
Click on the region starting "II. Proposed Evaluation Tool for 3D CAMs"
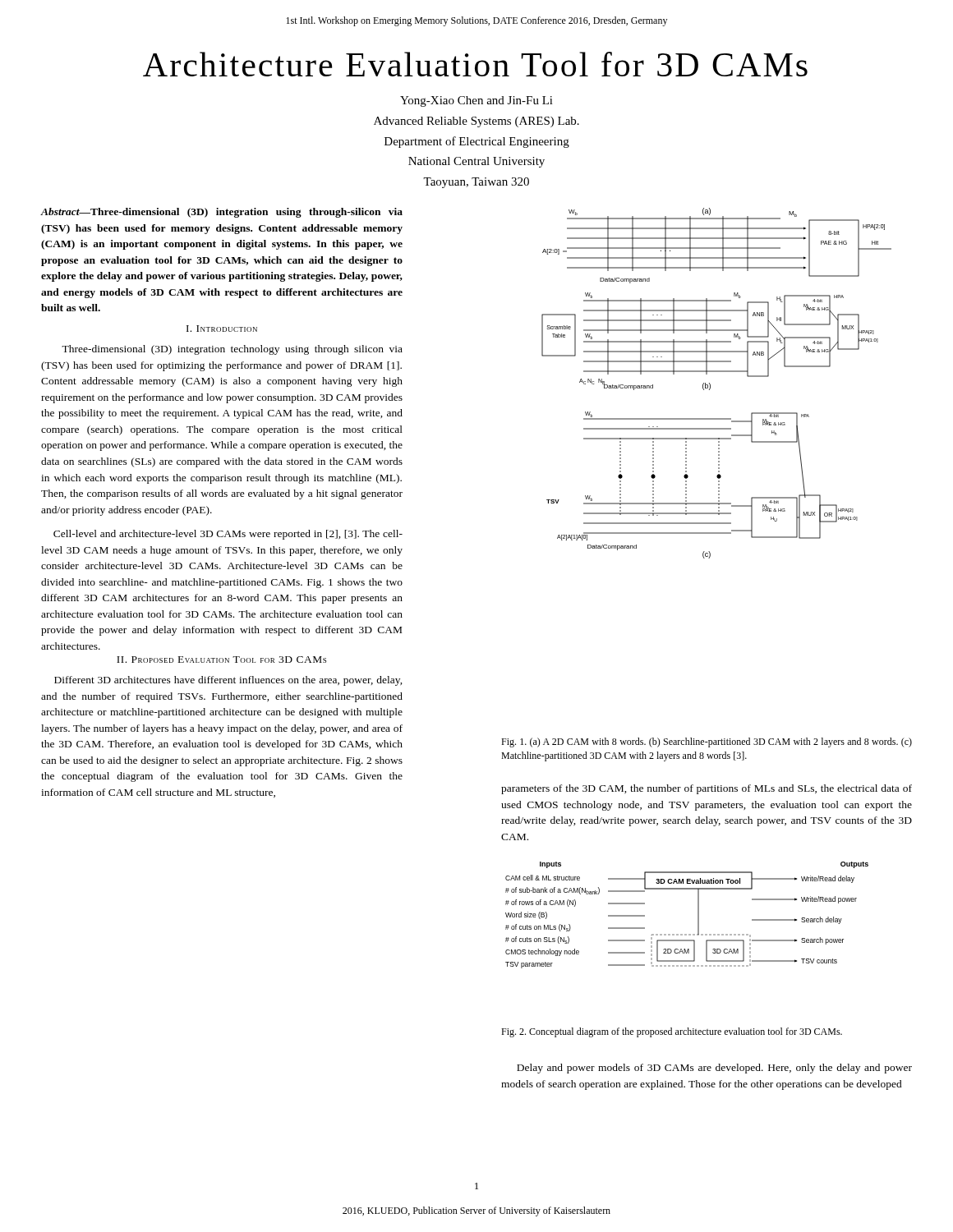pos(222,659)
